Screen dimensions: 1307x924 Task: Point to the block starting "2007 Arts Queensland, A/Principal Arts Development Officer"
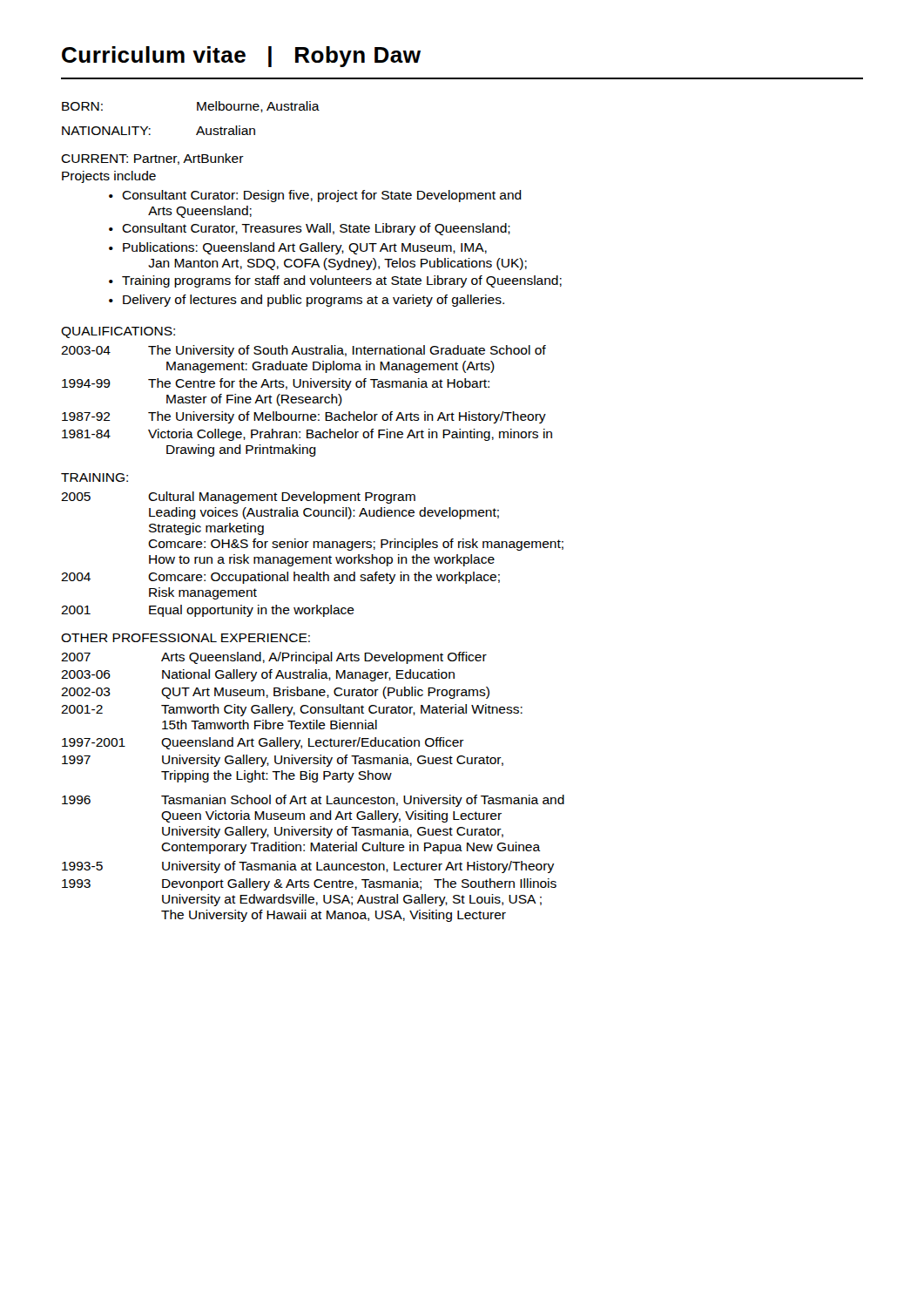462,657
